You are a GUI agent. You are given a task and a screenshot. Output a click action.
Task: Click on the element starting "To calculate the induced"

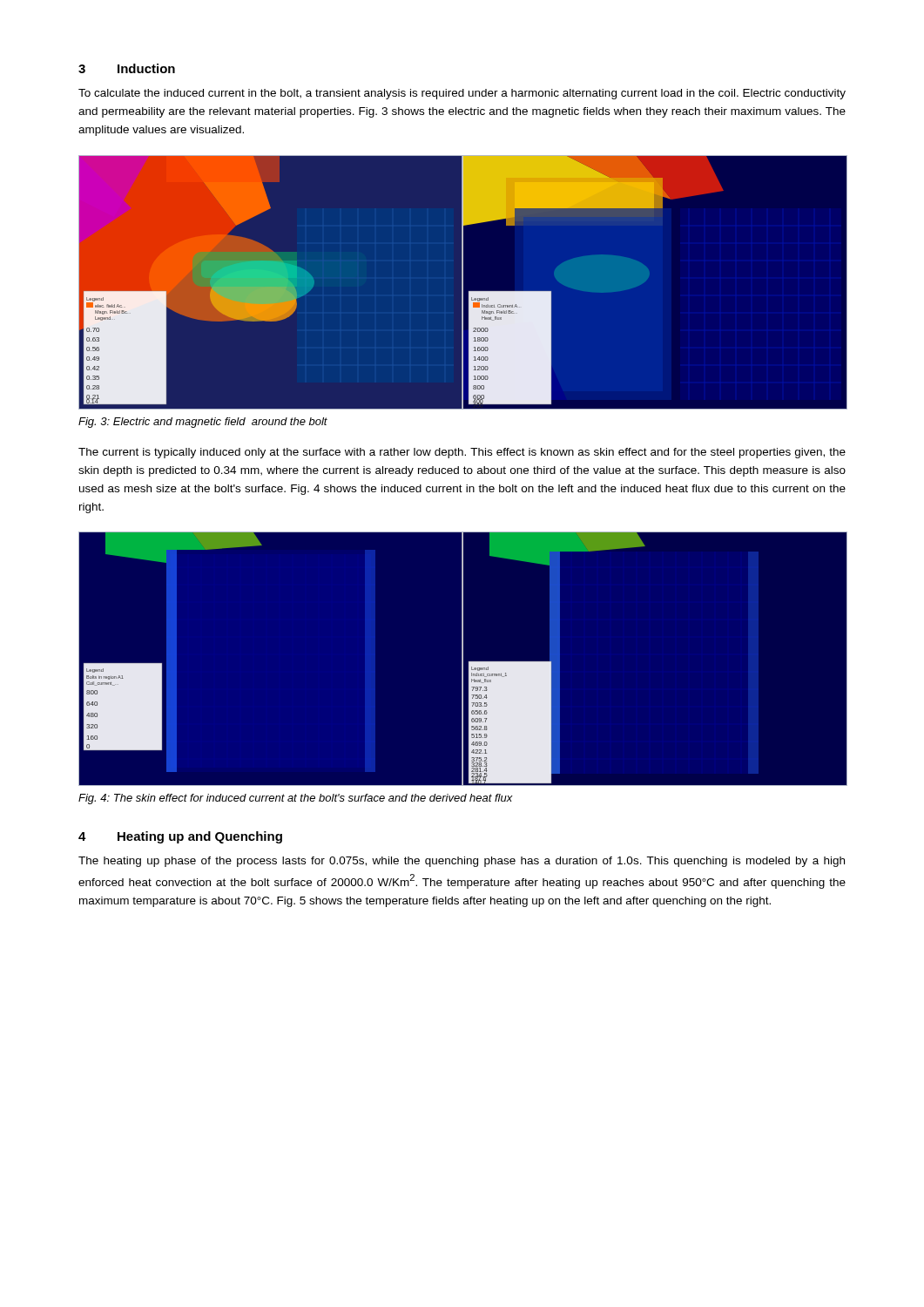[x=462, y=111]
